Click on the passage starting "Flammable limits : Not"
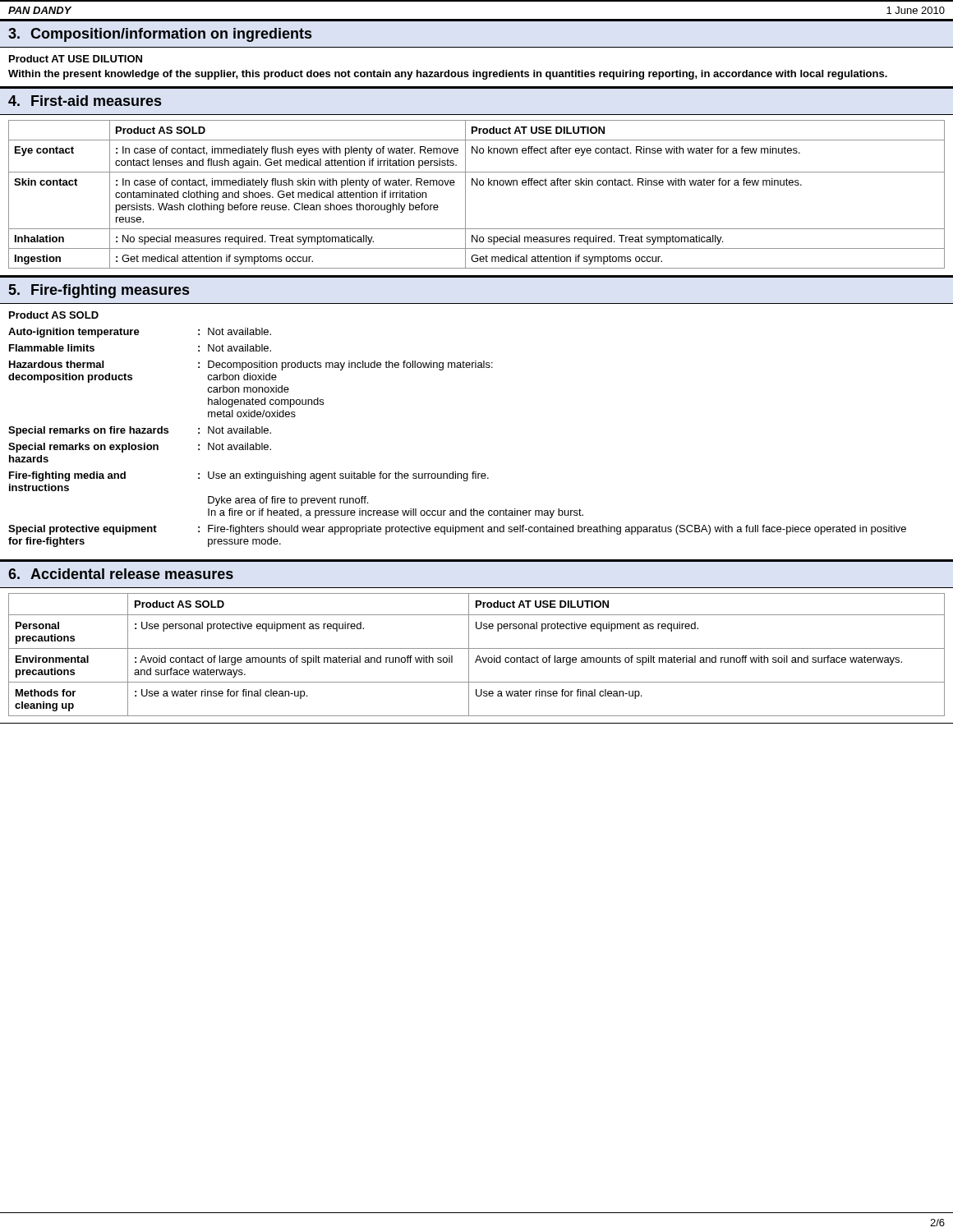Screen dimensions: 1232x953 pos(48,348)
